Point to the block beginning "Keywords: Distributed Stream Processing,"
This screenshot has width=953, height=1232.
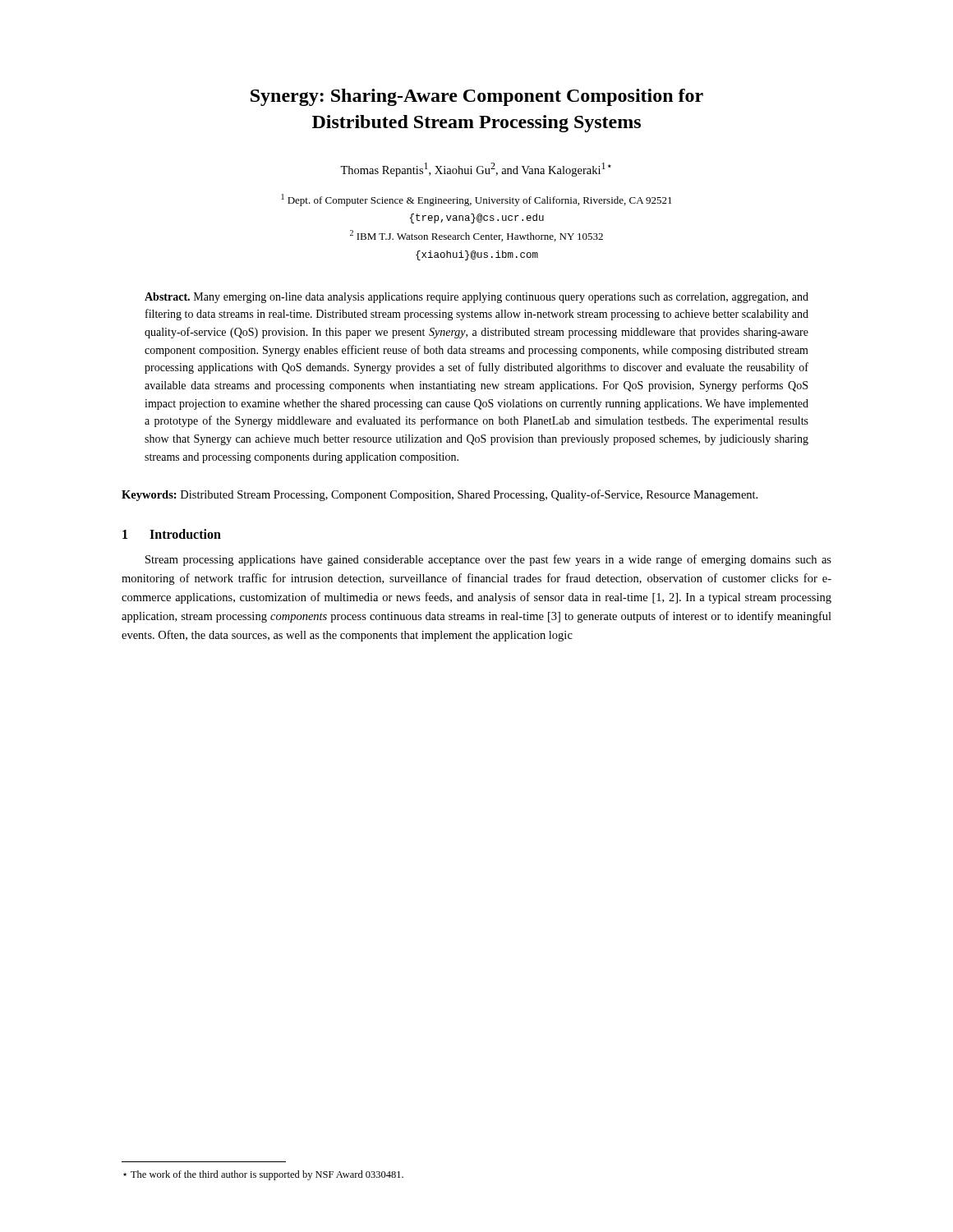(x=440, y=495)
